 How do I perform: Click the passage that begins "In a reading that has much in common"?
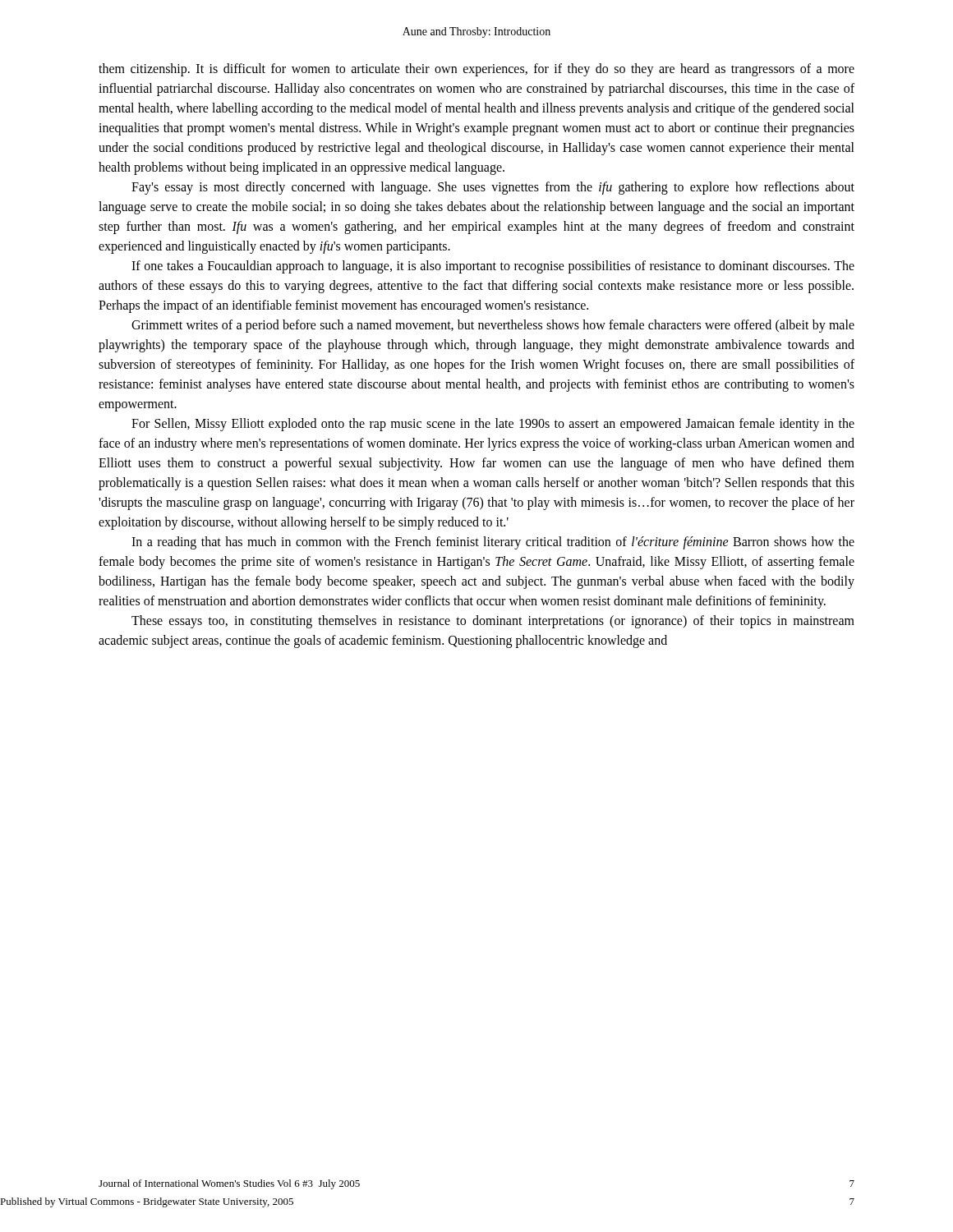476,571
